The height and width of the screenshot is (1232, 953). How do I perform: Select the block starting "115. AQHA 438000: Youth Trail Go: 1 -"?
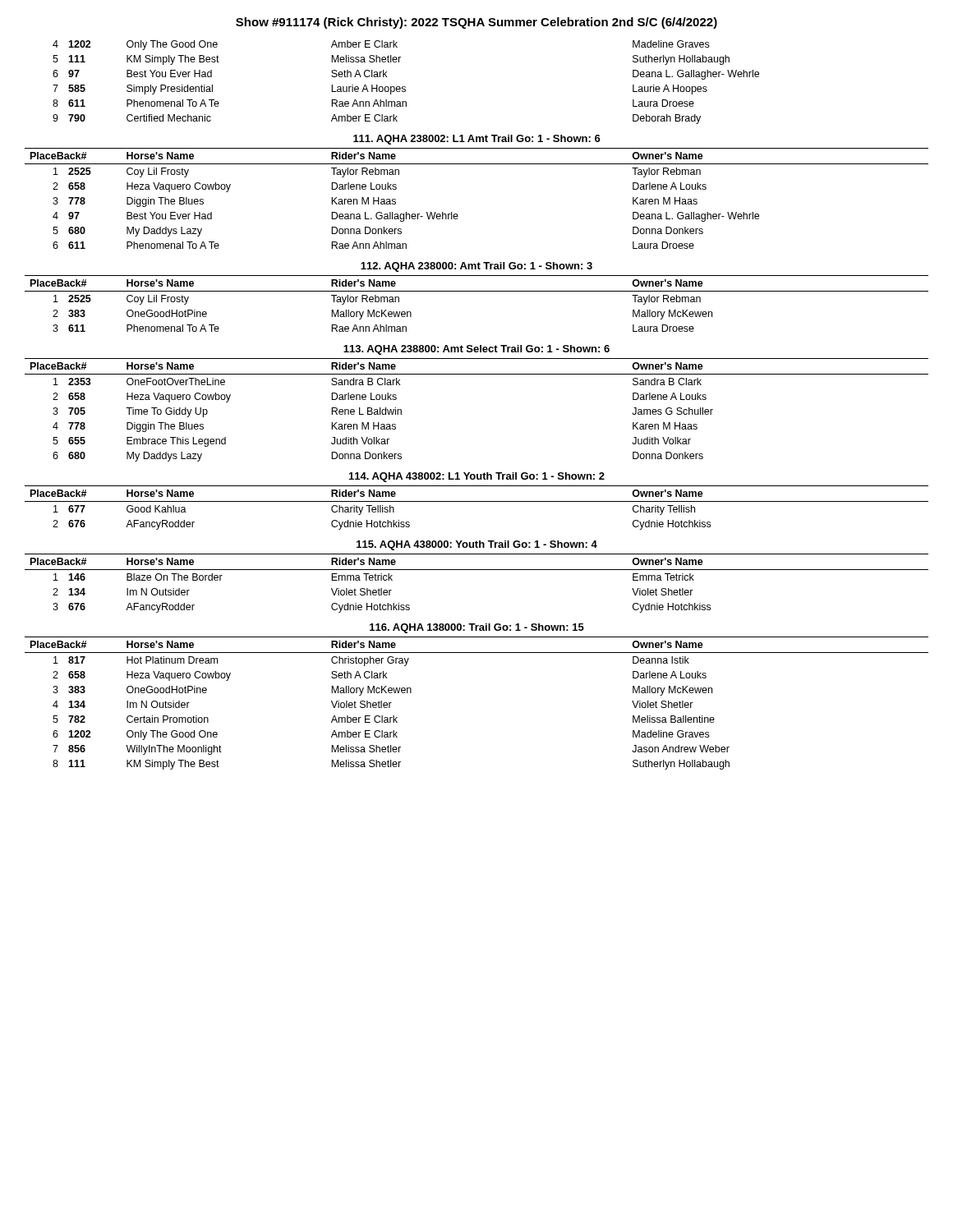point(476,544)
